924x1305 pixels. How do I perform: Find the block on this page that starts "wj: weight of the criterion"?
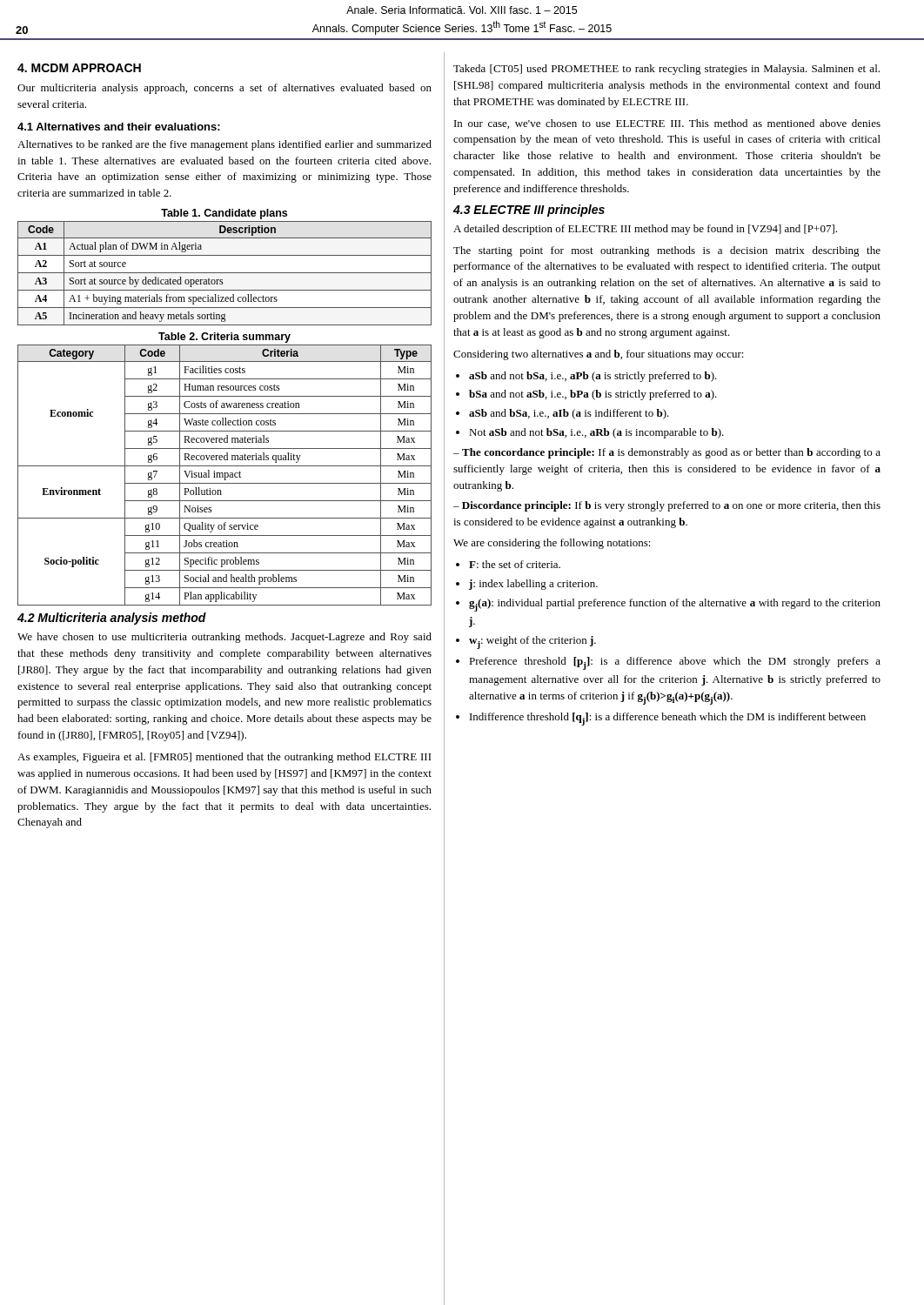pyautogui.click(x=533, y=641)
